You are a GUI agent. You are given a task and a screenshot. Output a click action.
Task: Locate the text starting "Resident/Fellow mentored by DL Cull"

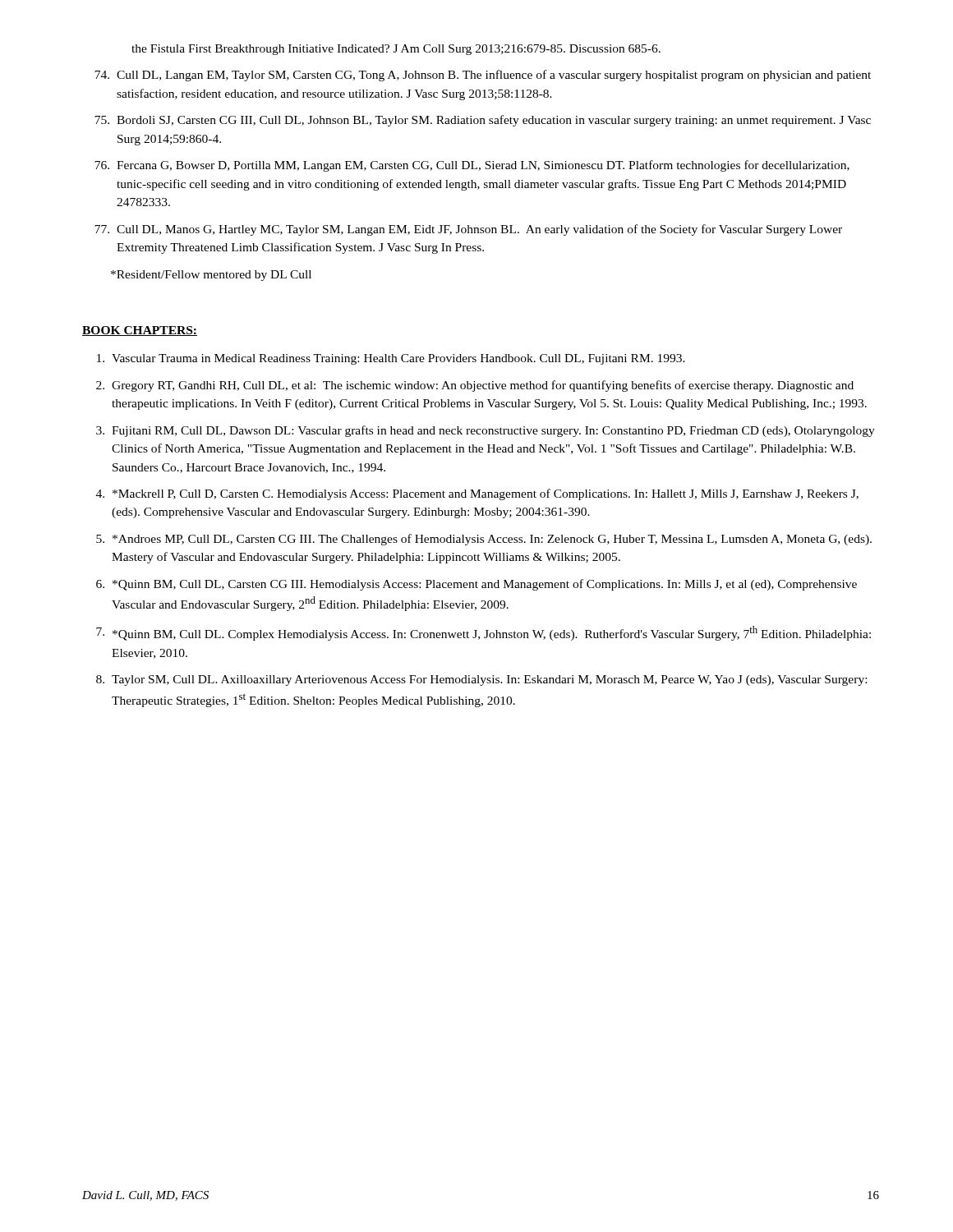(x=211, y=274)
